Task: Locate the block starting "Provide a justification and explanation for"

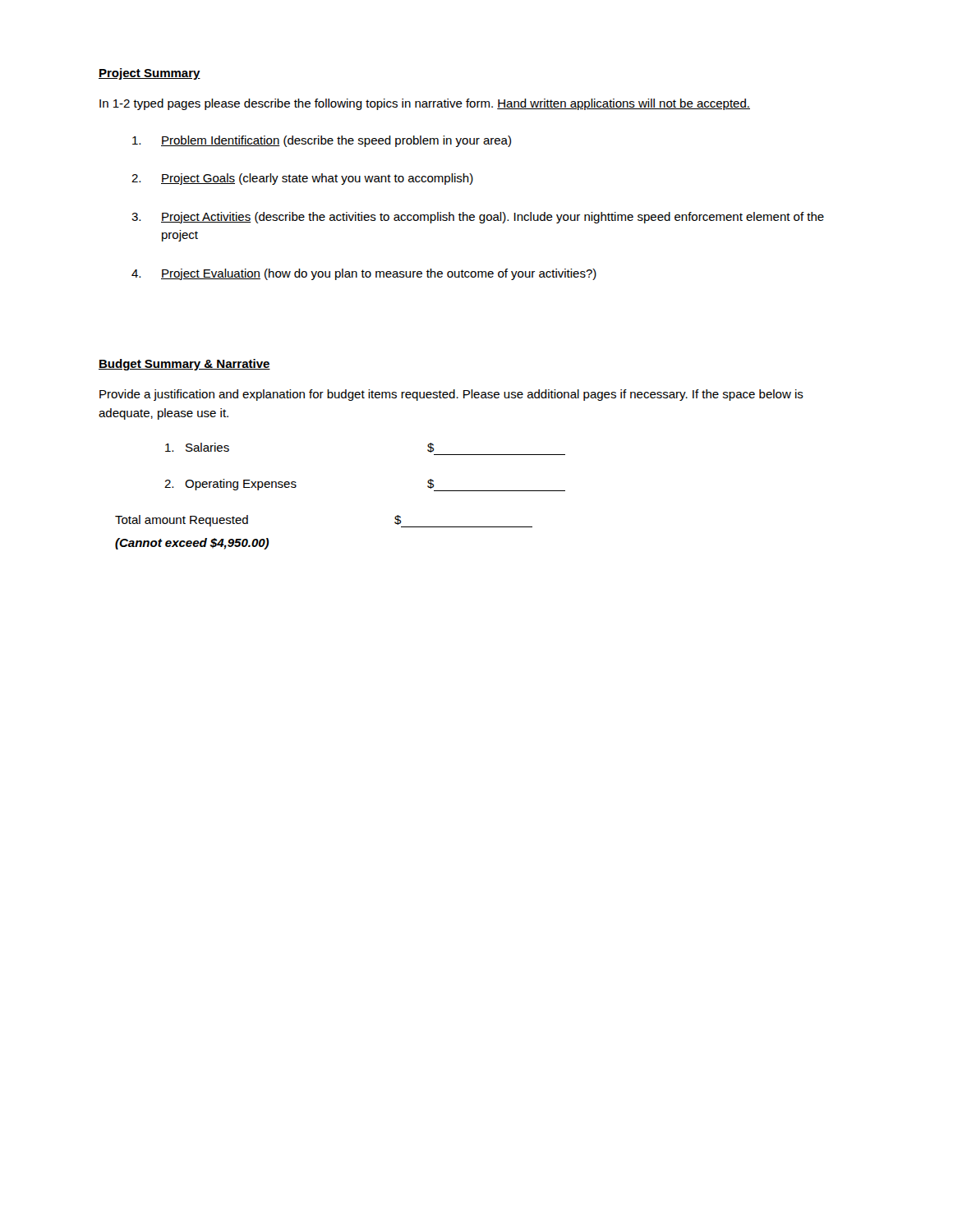Action: pyautogui.click(x=451, y=403)
